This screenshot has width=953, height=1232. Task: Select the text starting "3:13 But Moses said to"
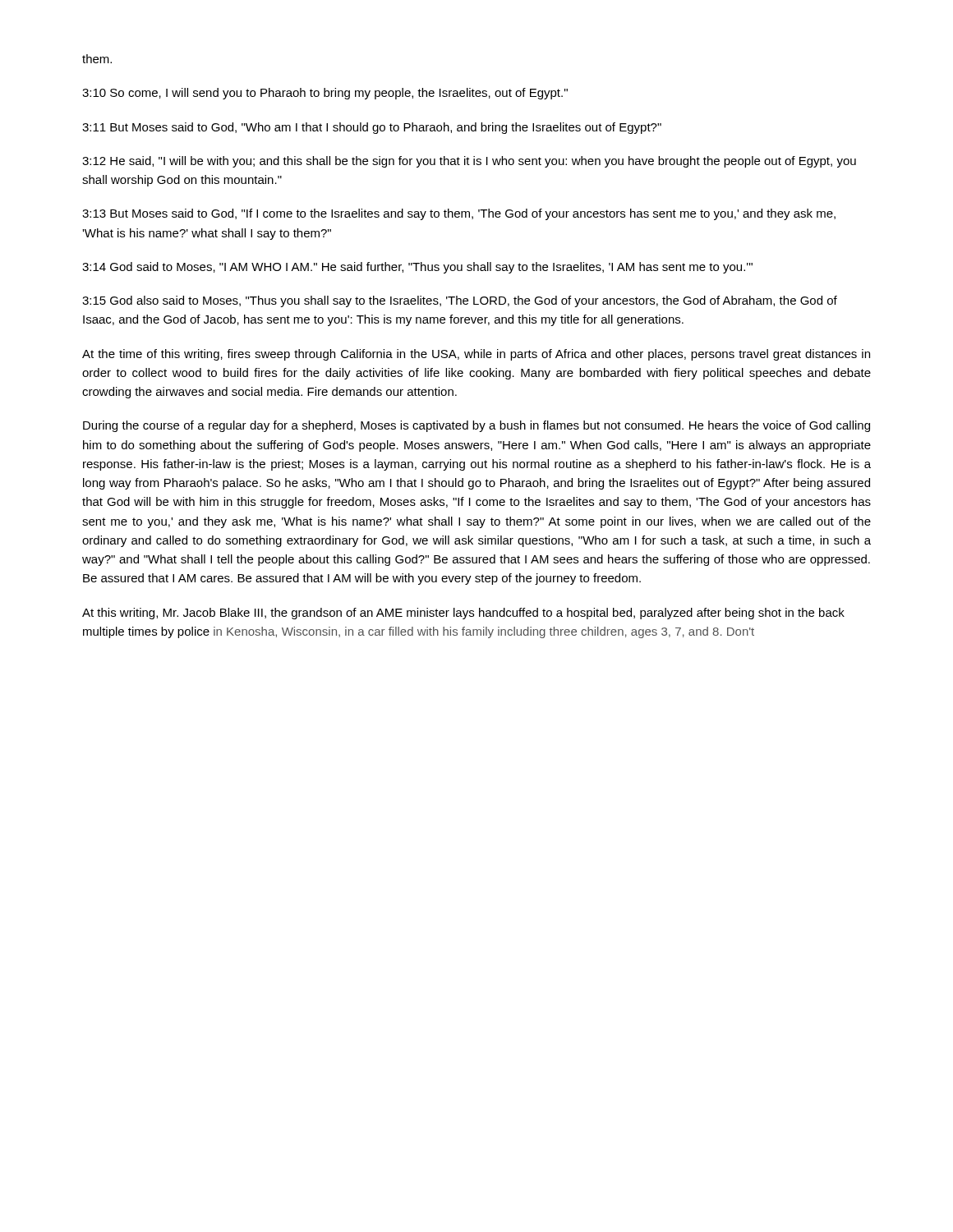pos(459,223)
